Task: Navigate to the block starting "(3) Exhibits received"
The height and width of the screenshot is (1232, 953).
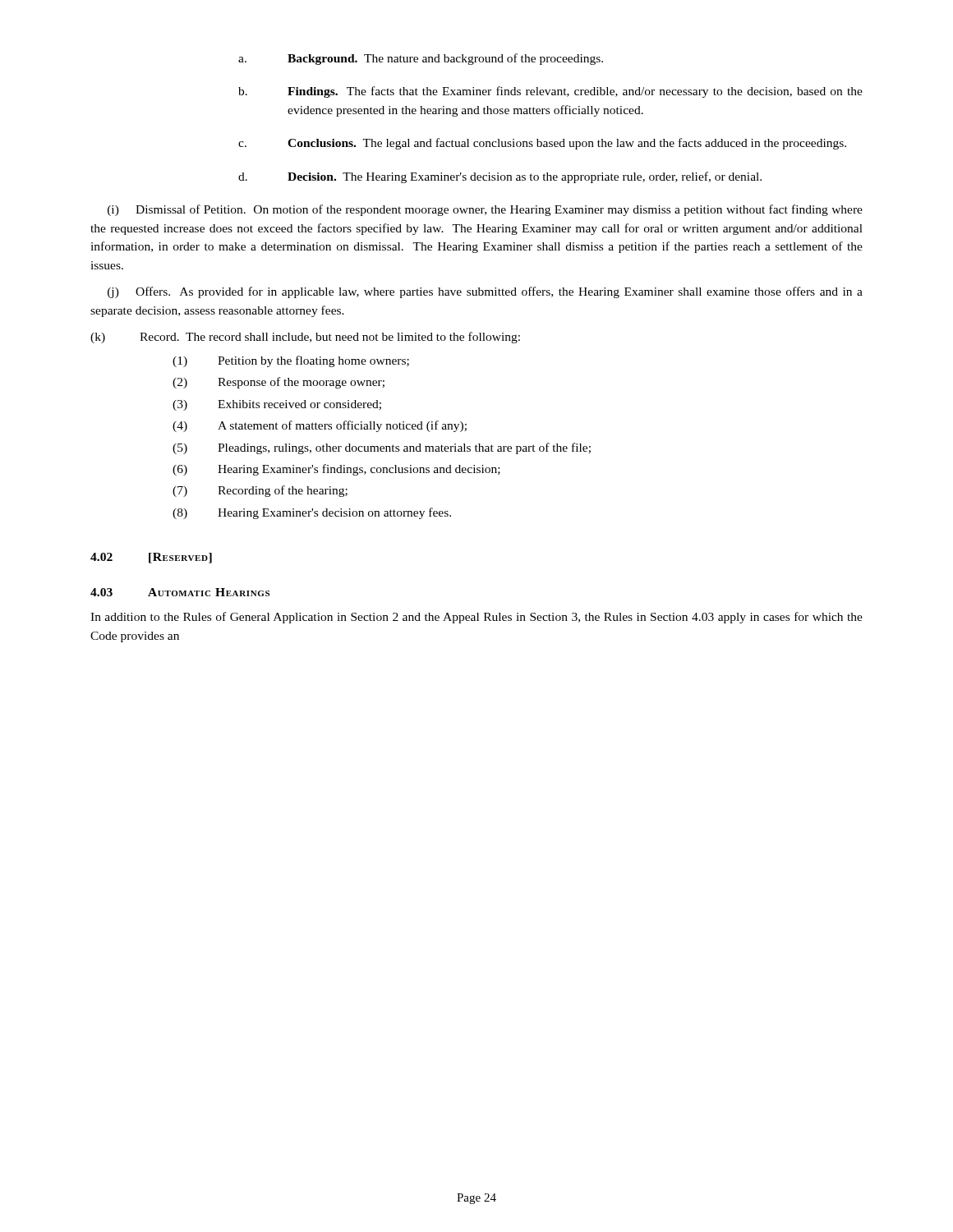Action: tap(277, 405)
